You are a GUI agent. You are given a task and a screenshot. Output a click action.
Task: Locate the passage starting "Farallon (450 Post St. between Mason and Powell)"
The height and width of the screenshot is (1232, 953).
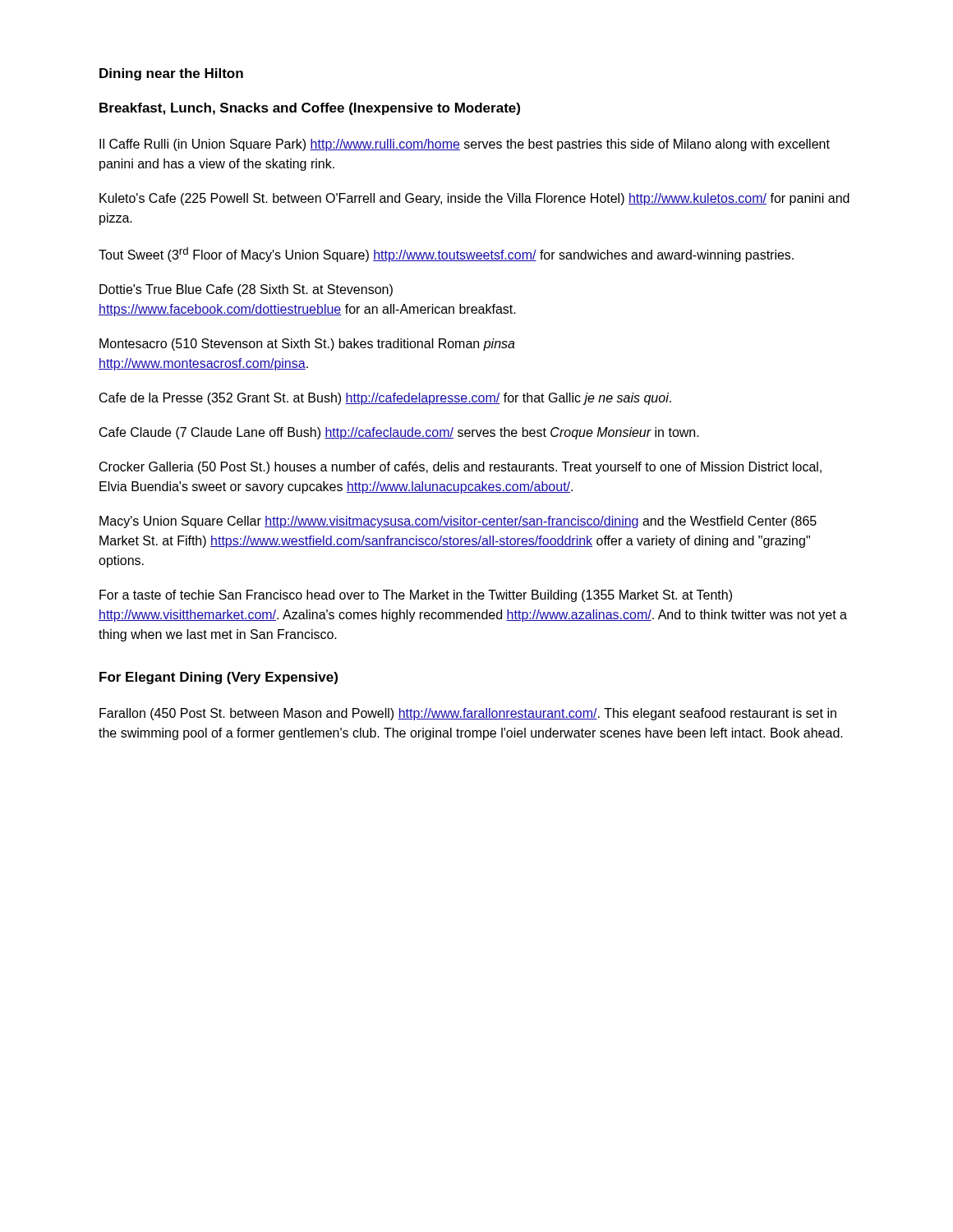coord(471,723)
